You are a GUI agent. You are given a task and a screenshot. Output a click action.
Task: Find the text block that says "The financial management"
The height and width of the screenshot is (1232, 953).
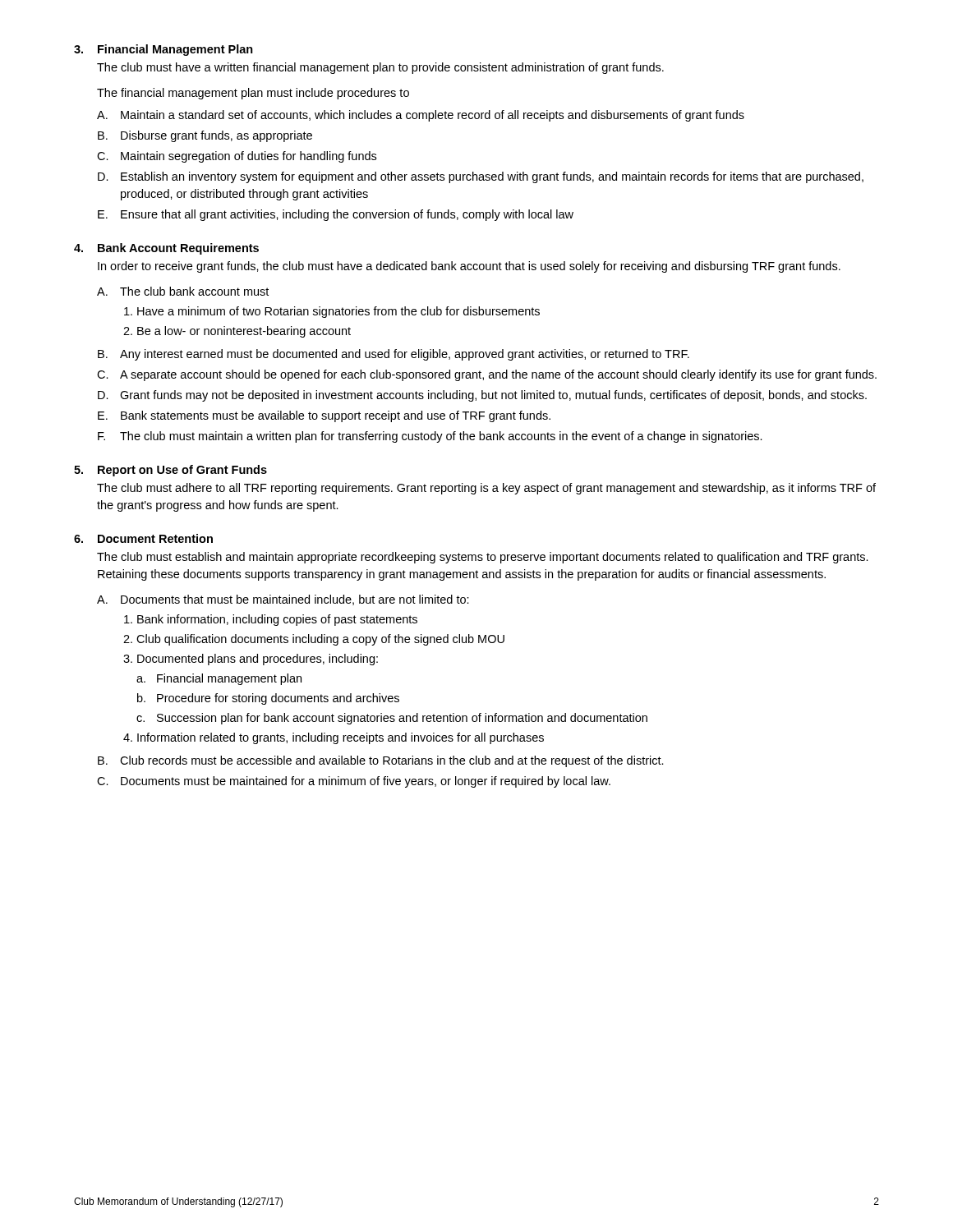click(x=253, y=93)
